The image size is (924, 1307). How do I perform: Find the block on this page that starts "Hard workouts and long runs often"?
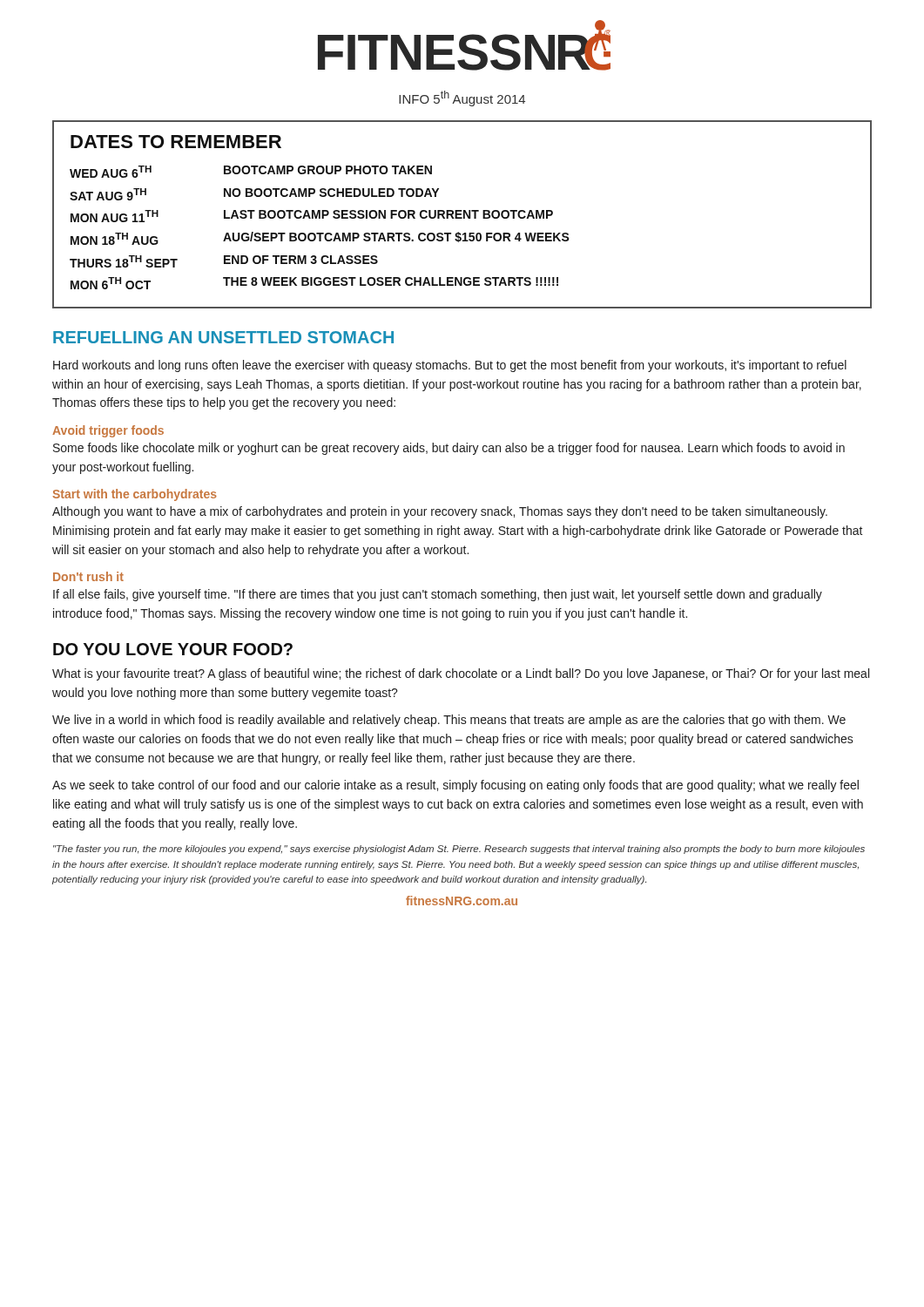coord(457,384)
